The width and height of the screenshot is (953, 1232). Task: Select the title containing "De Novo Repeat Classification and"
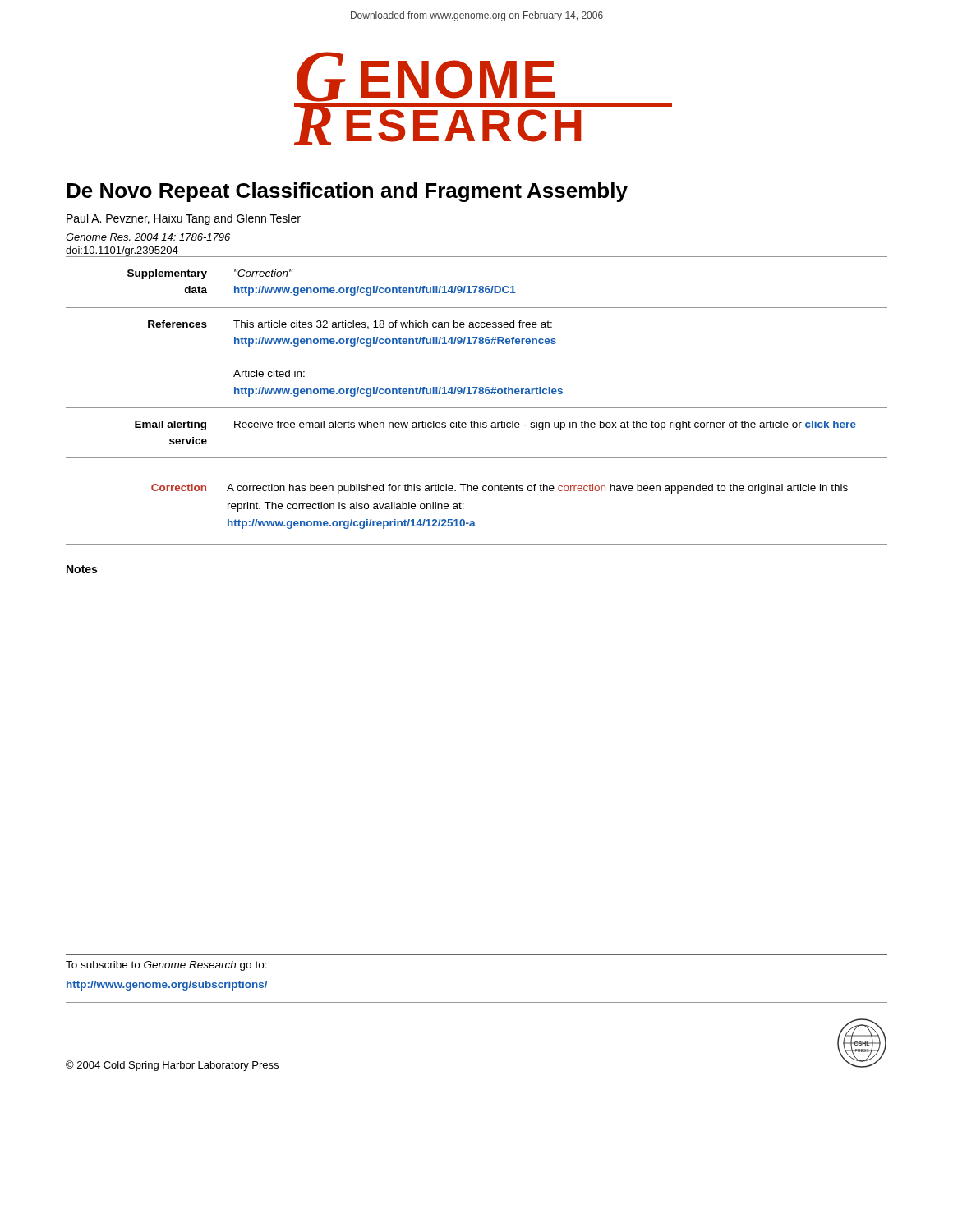347,191
